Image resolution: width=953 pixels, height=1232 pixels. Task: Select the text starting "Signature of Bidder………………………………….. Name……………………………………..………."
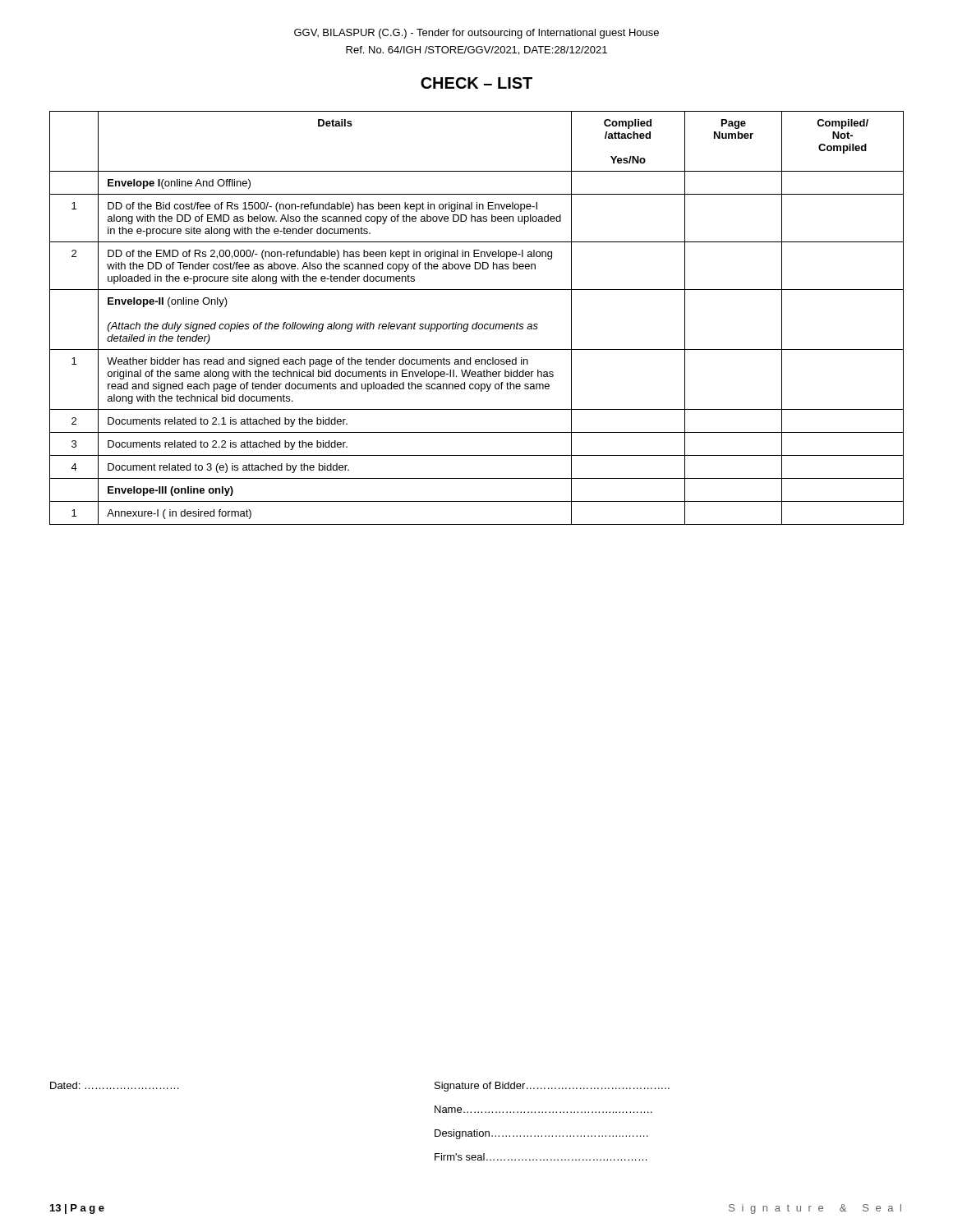[x=552, y=1087]
